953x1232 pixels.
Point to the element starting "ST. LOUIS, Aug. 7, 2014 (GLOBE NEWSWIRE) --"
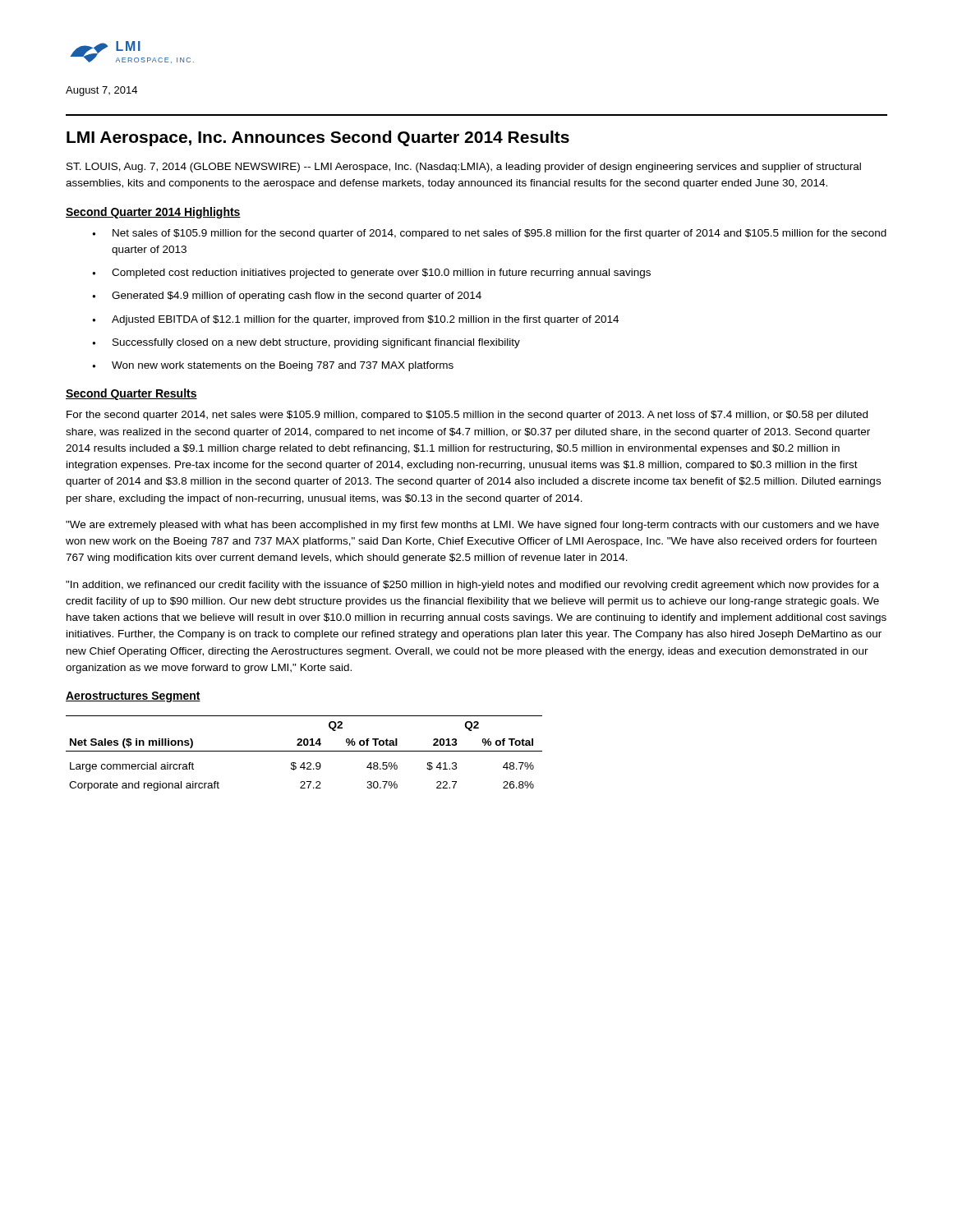tap(464, 175)
